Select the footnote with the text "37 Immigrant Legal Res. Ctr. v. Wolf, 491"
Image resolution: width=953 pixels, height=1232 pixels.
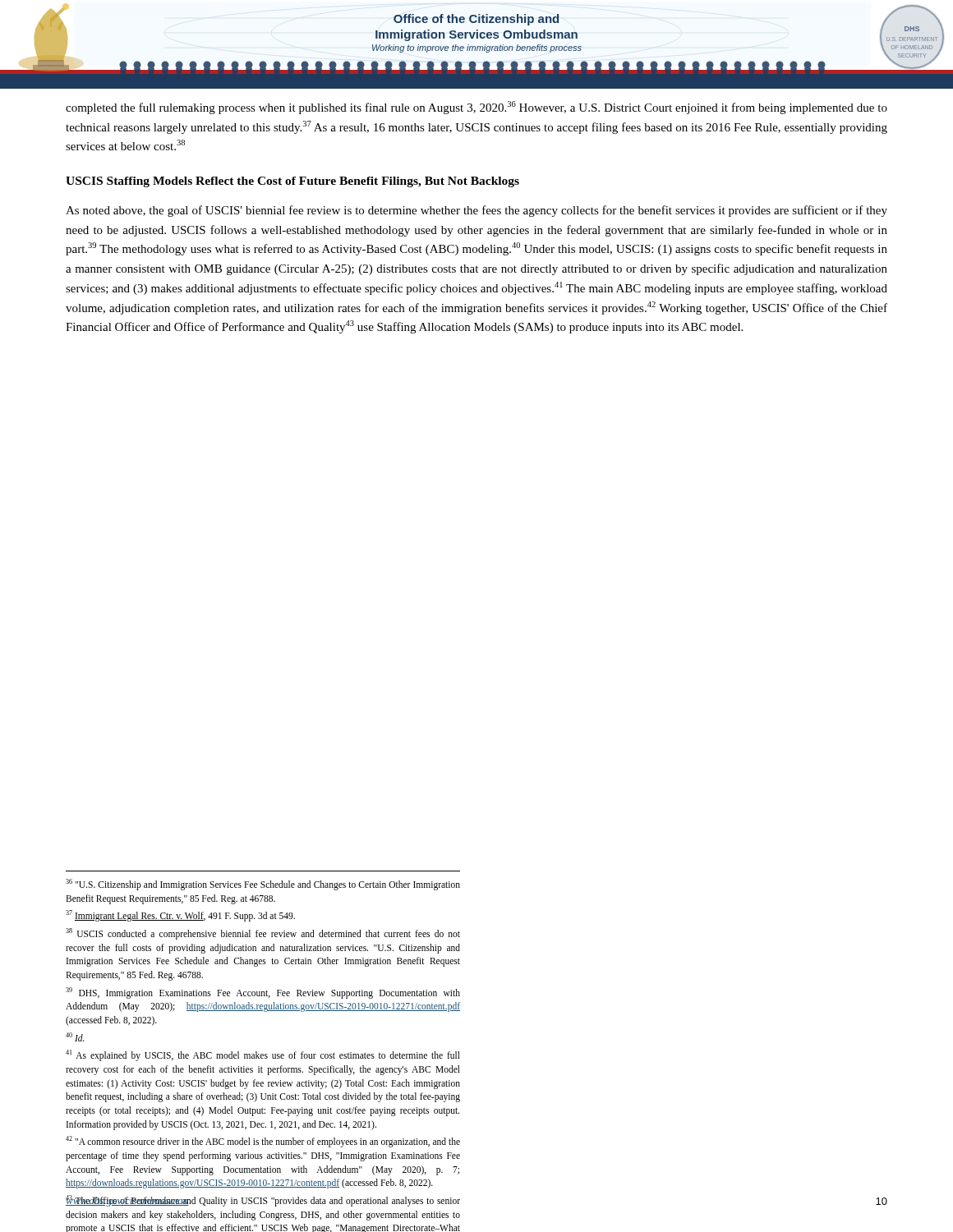[x=181, y=915]
